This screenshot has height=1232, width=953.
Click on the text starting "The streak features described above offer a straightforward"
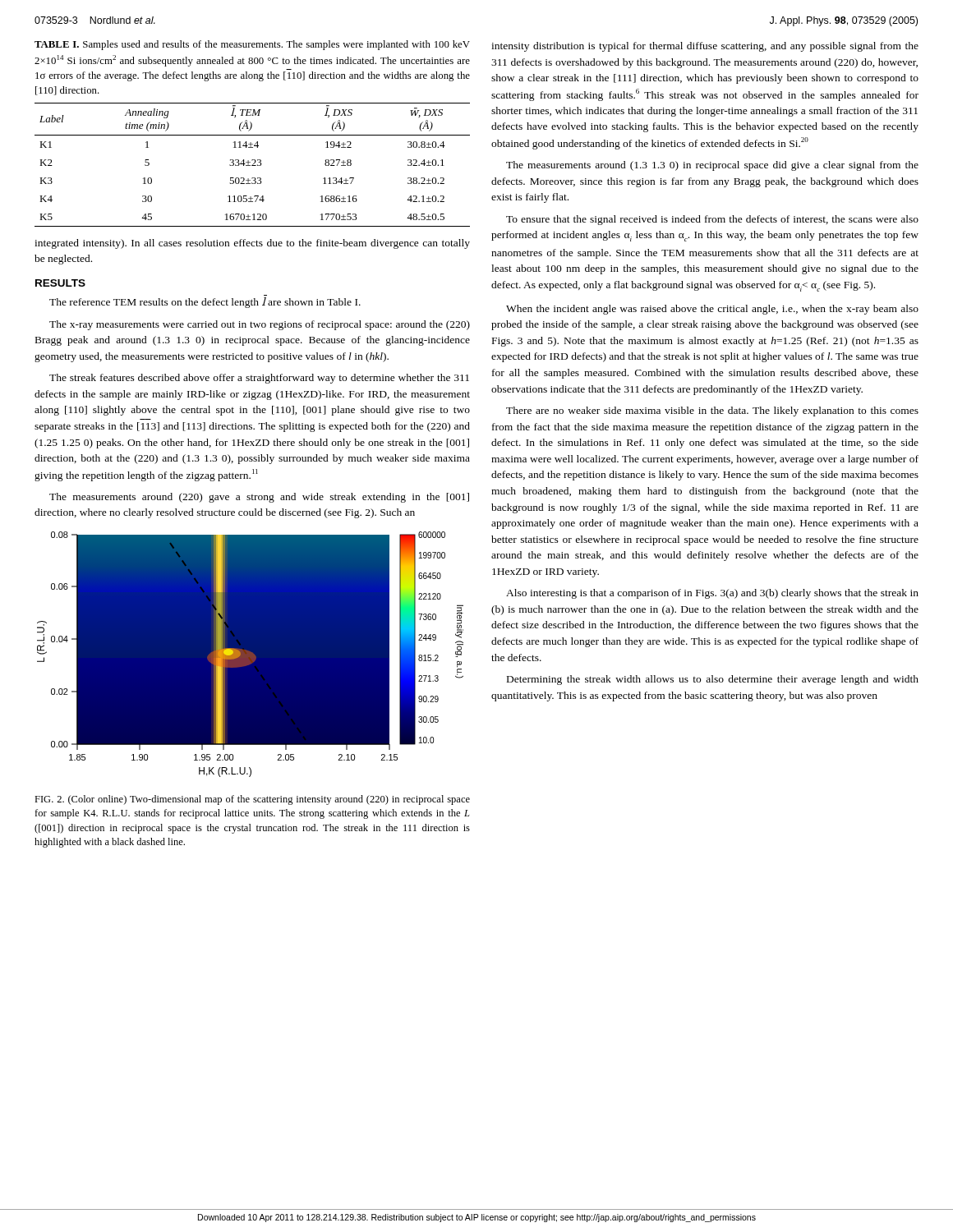click(x=252, y=426)
